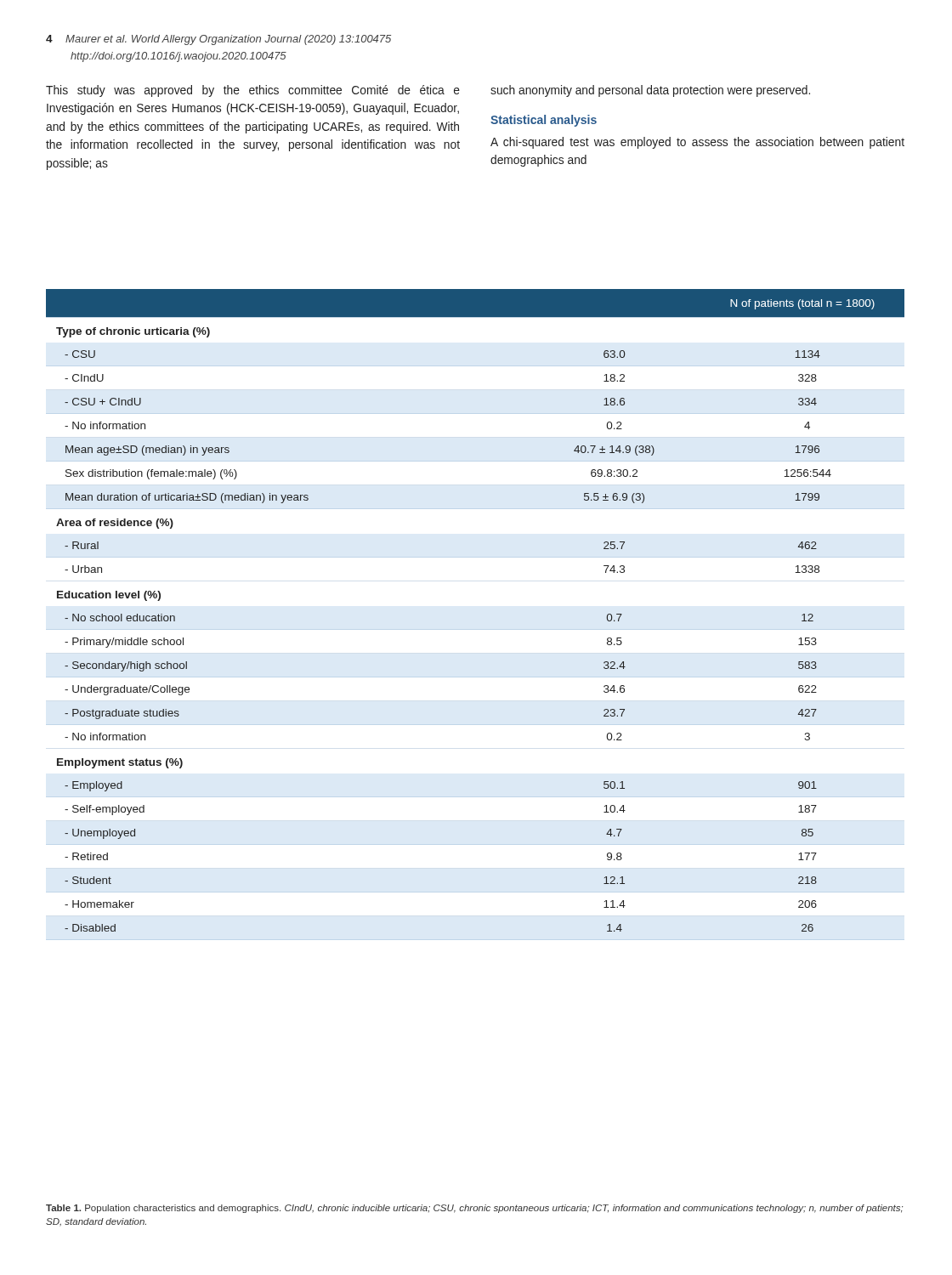Click a section header

[544, 120]
